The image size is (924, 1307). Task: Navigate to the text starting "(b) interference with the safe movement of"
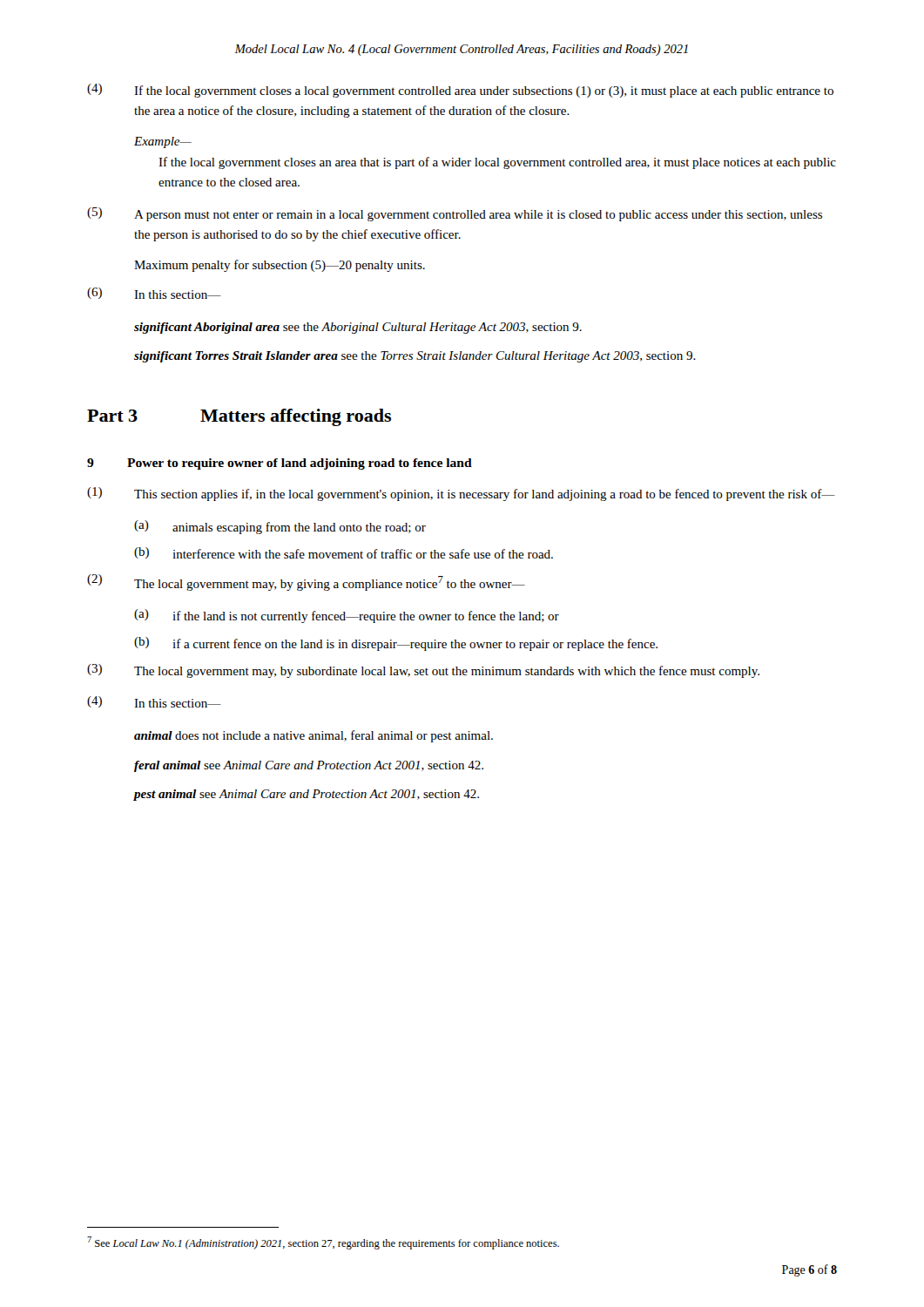tap(485, 554)
